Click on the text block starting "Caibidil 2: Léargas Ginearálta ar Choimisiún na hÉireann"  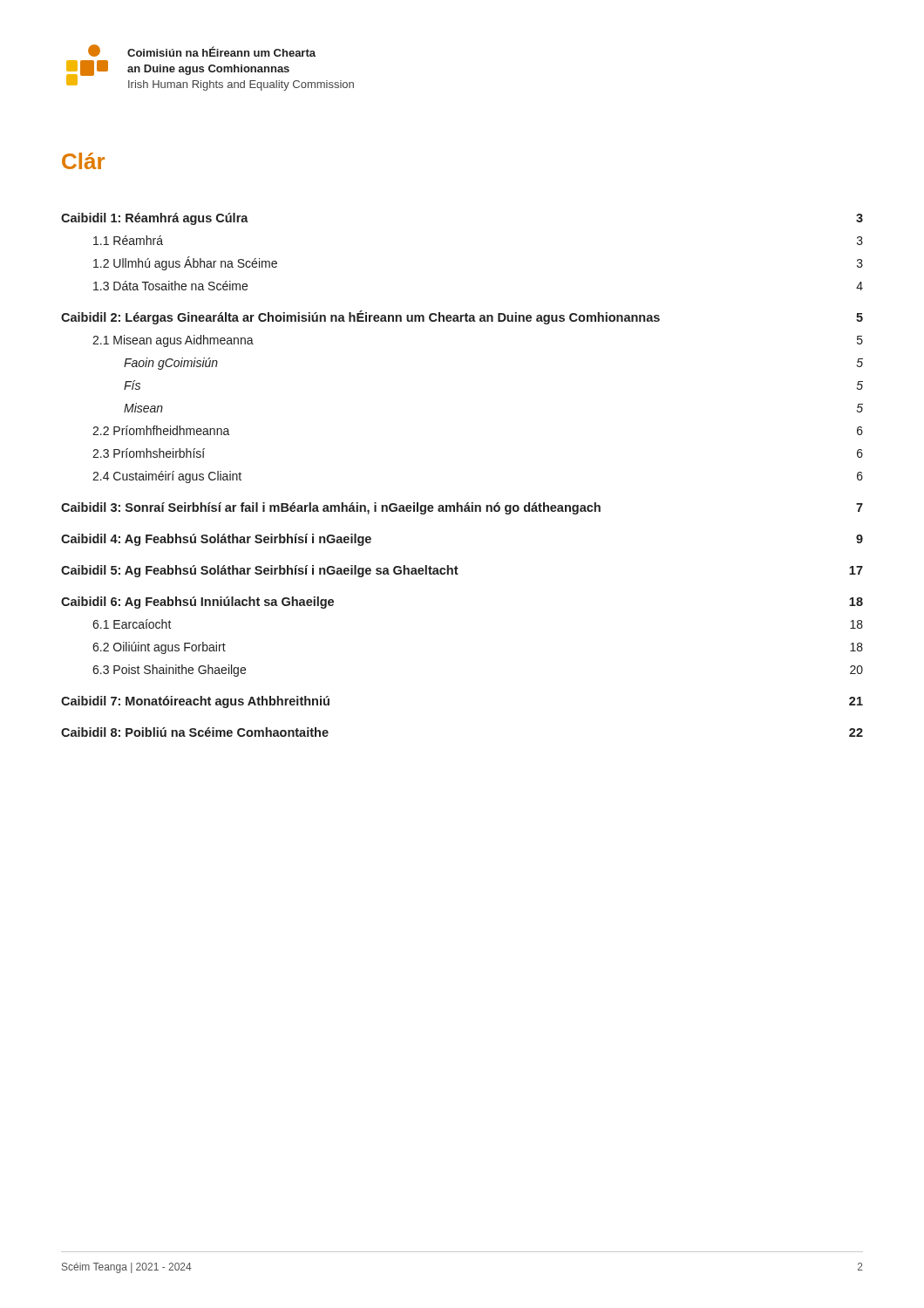click(462, 317)
